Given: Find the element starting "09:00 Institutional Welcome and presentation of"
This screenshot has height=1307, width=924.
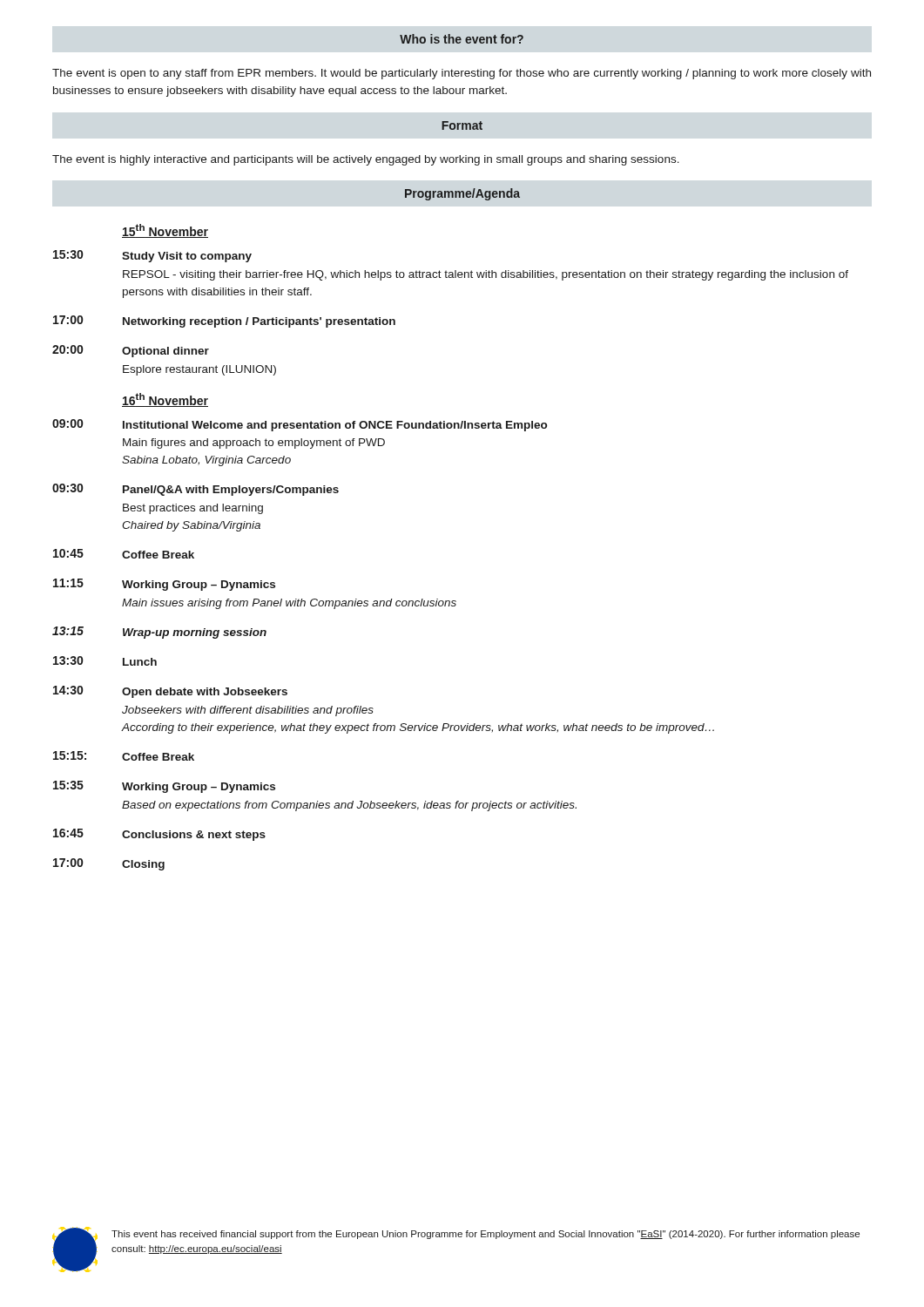Looking at the screenshot, I should (300, 425).
